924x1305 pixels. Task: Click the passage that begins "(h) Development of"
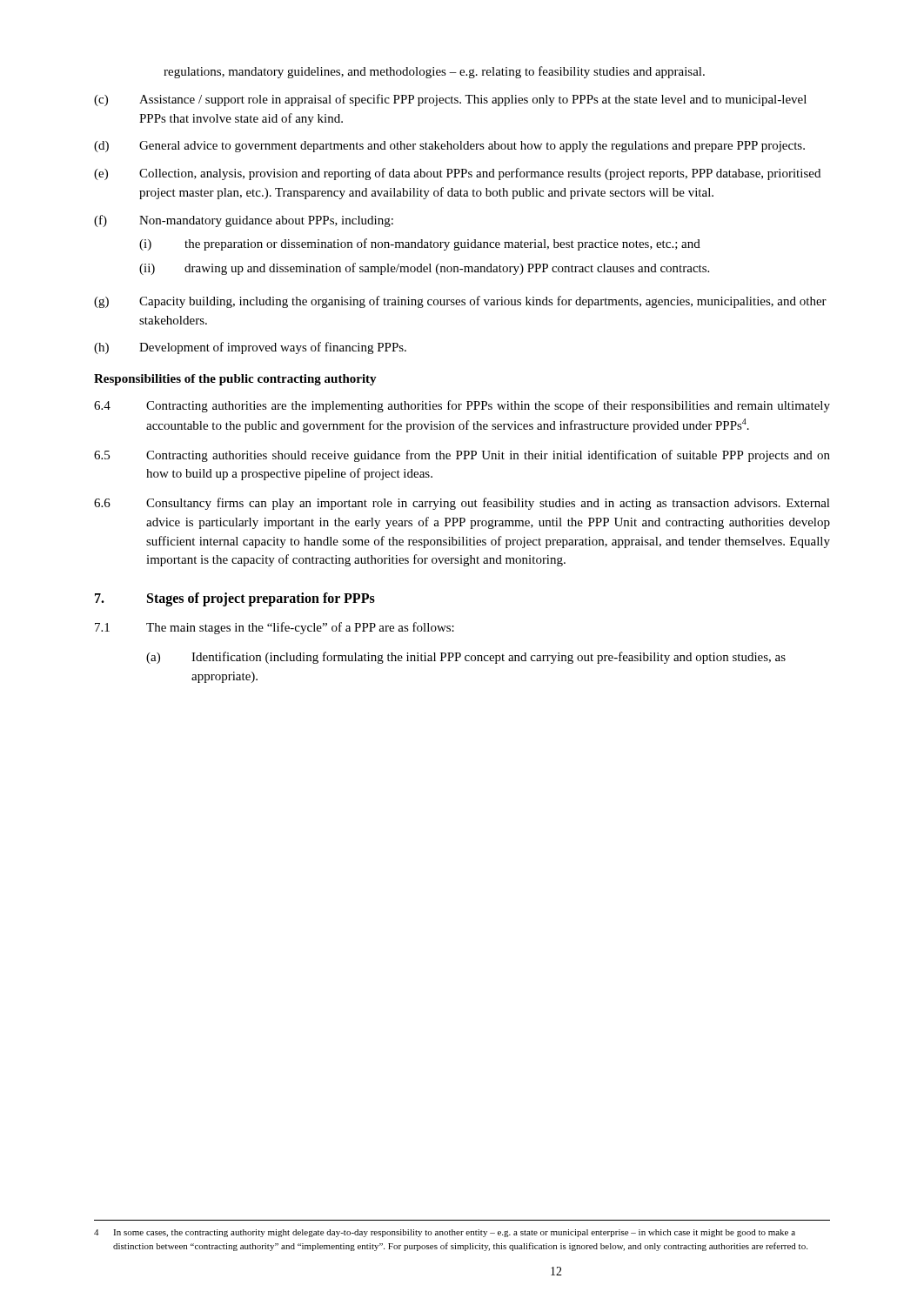pyautogui.click(x=250, y=348)
